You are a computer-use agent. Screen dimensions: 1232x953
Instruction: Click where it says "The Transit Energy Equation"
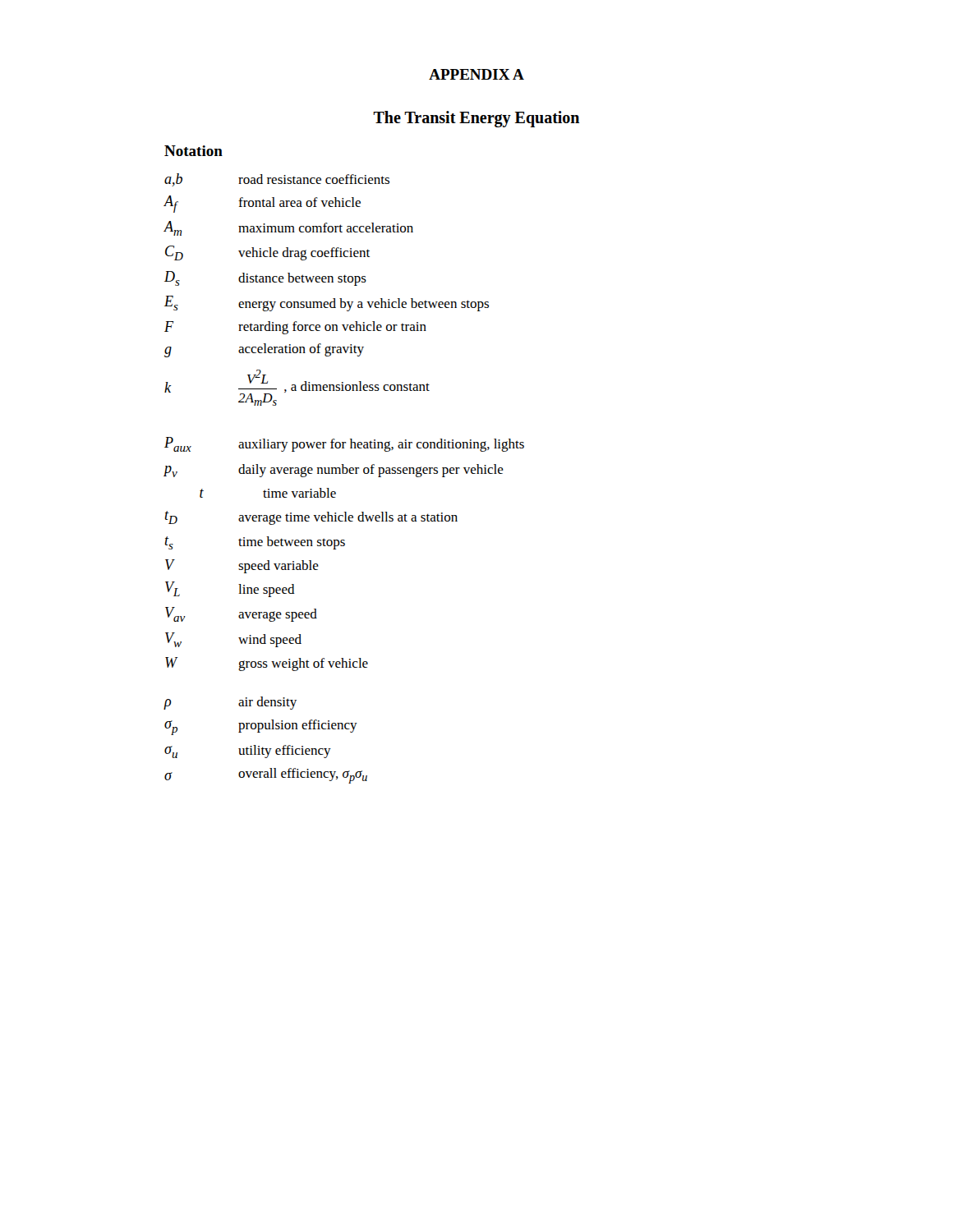point(476,117)
